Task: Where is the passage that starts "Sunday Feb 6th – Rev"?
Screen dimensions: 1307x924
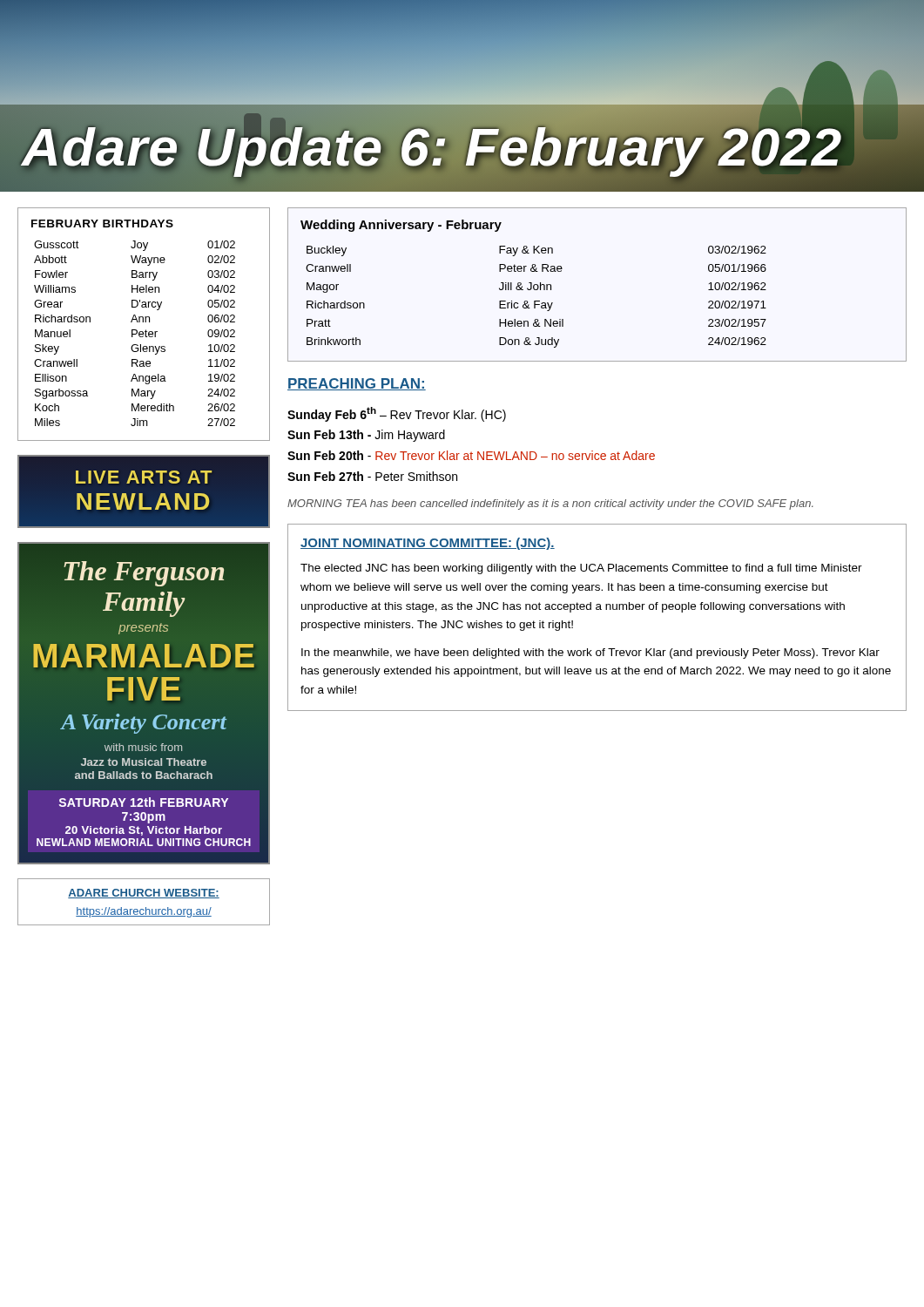Action: (471, 444)
